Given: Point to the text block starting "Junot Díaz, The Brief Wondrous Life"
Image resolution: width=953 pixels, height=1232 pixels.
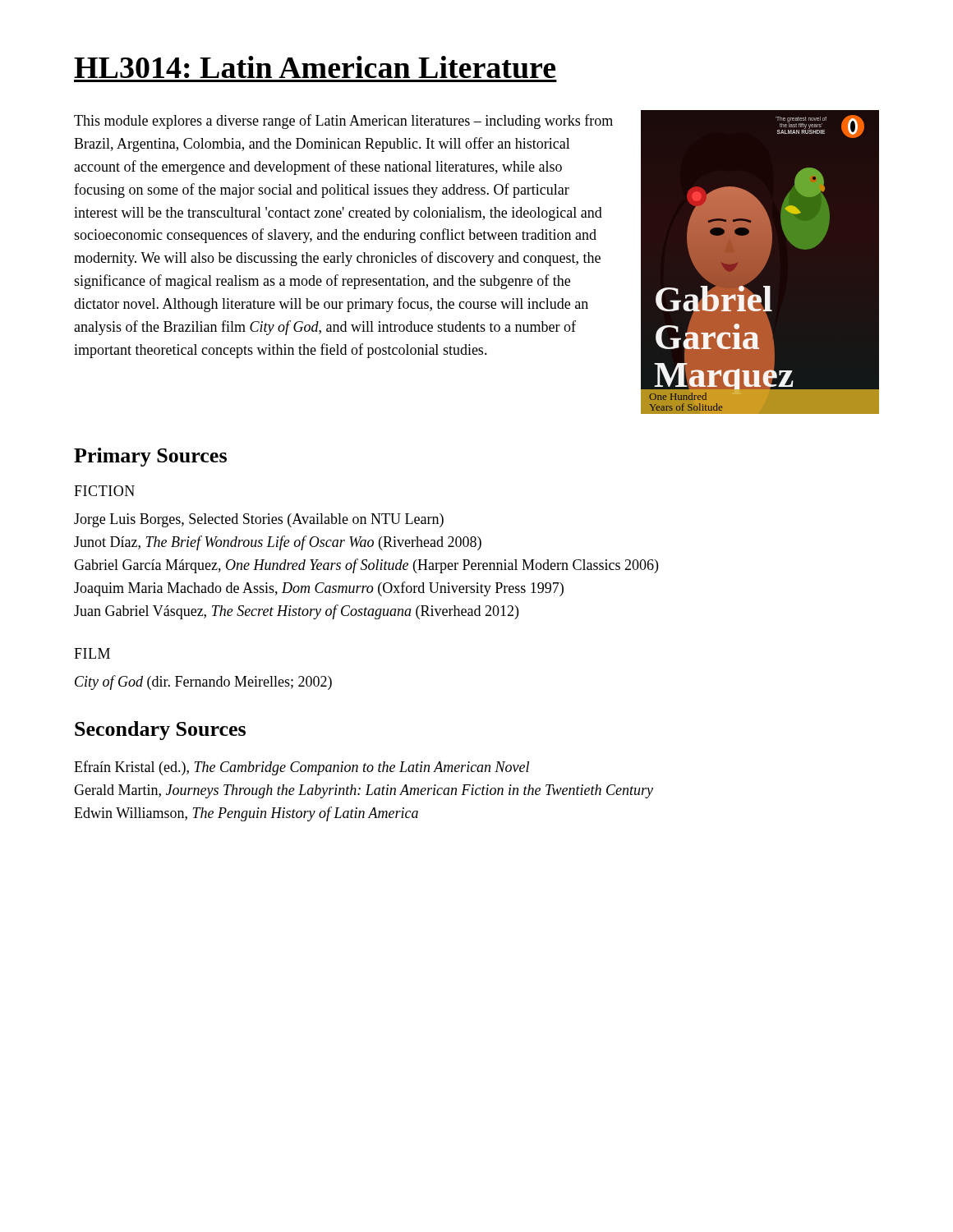Looking at the screenshot, I should [x=278, y=542].
